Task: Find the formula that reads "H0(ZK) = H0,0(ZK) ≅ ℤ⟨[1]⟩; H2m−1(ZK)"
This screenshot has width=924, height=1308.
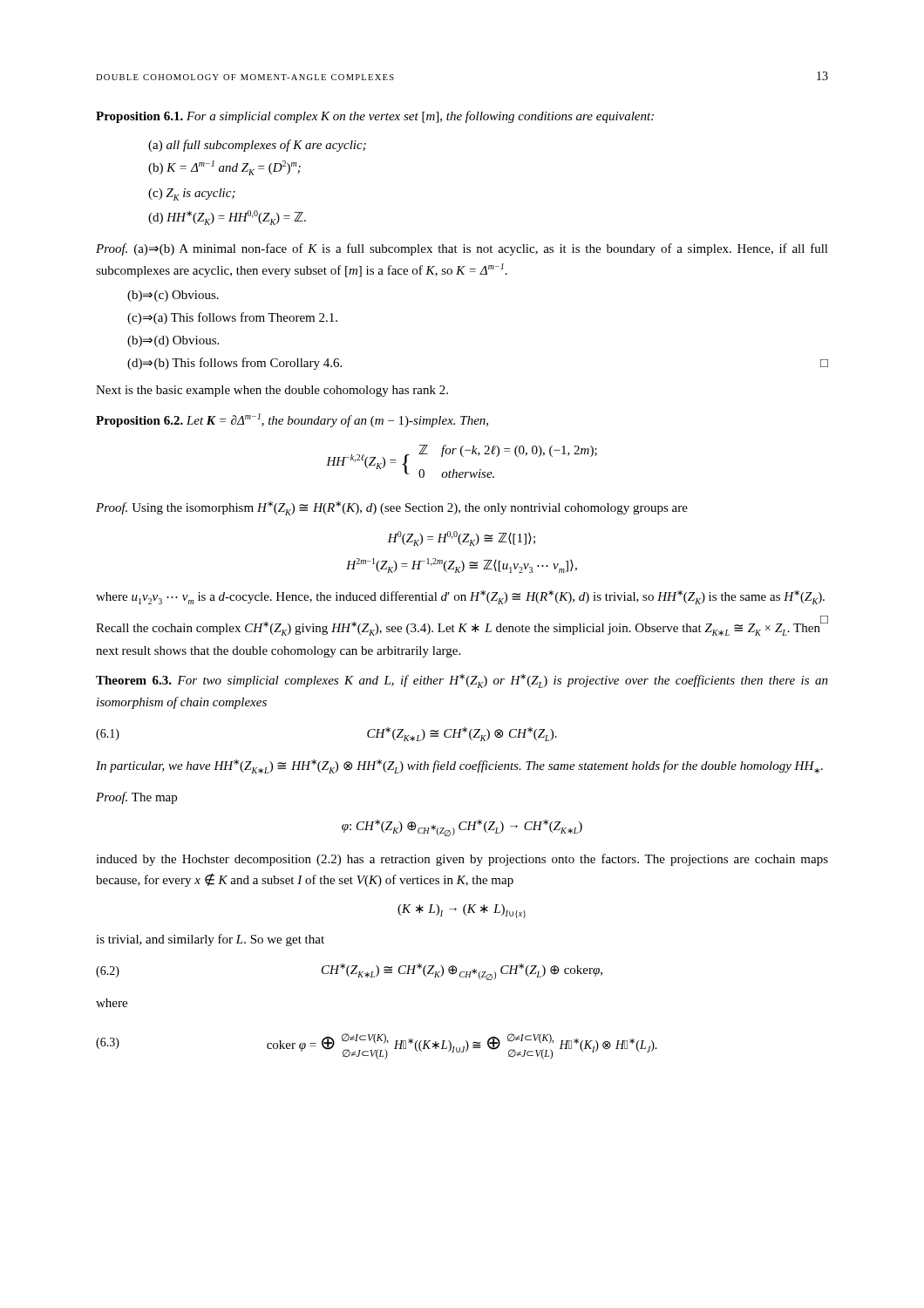Action: [462, 552]
